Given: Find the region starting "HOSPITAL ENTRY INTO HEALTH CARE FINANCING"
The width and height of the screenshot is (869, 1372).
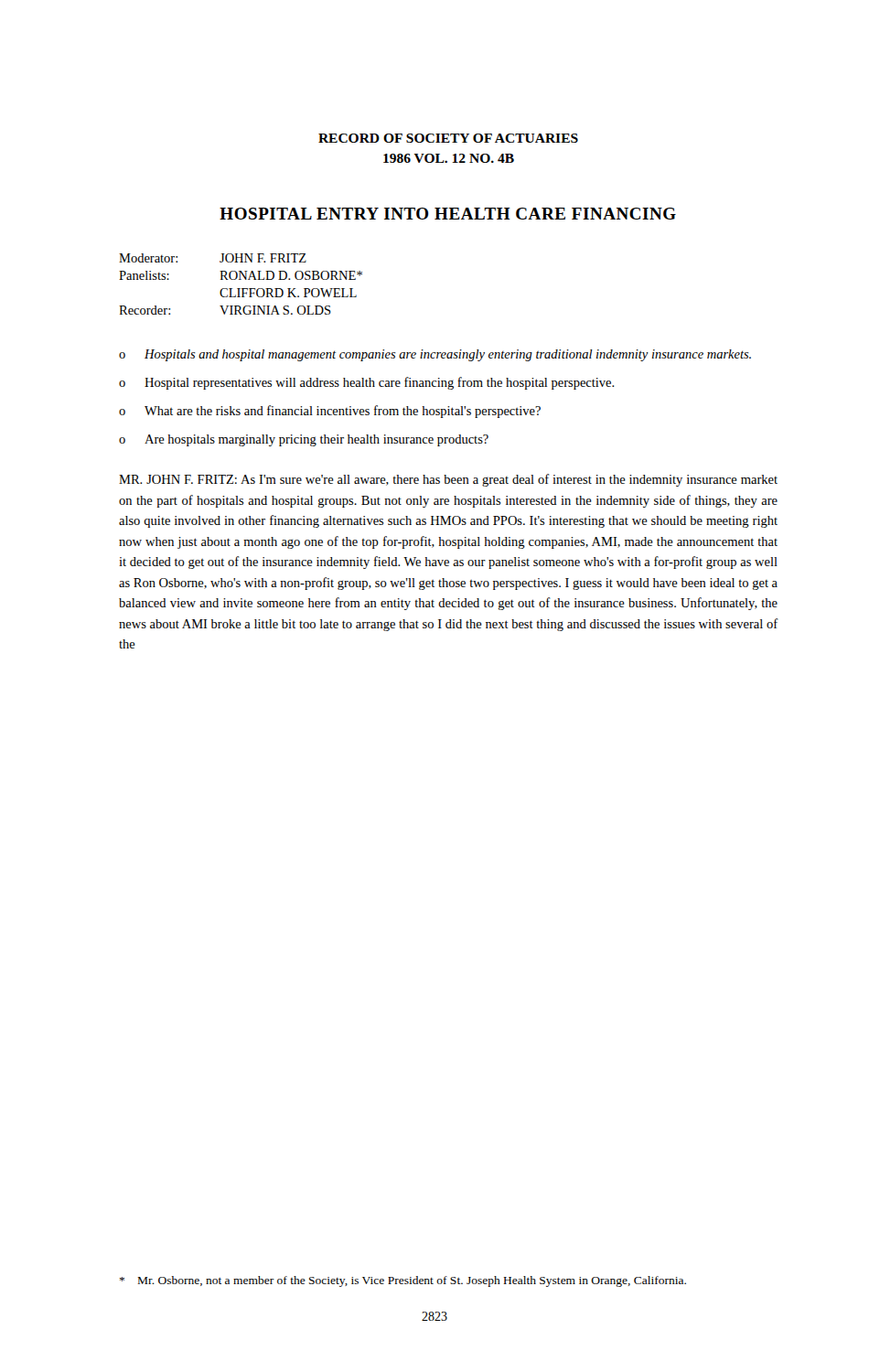Looking at the screenshot, I should click(x=448, y=214).
